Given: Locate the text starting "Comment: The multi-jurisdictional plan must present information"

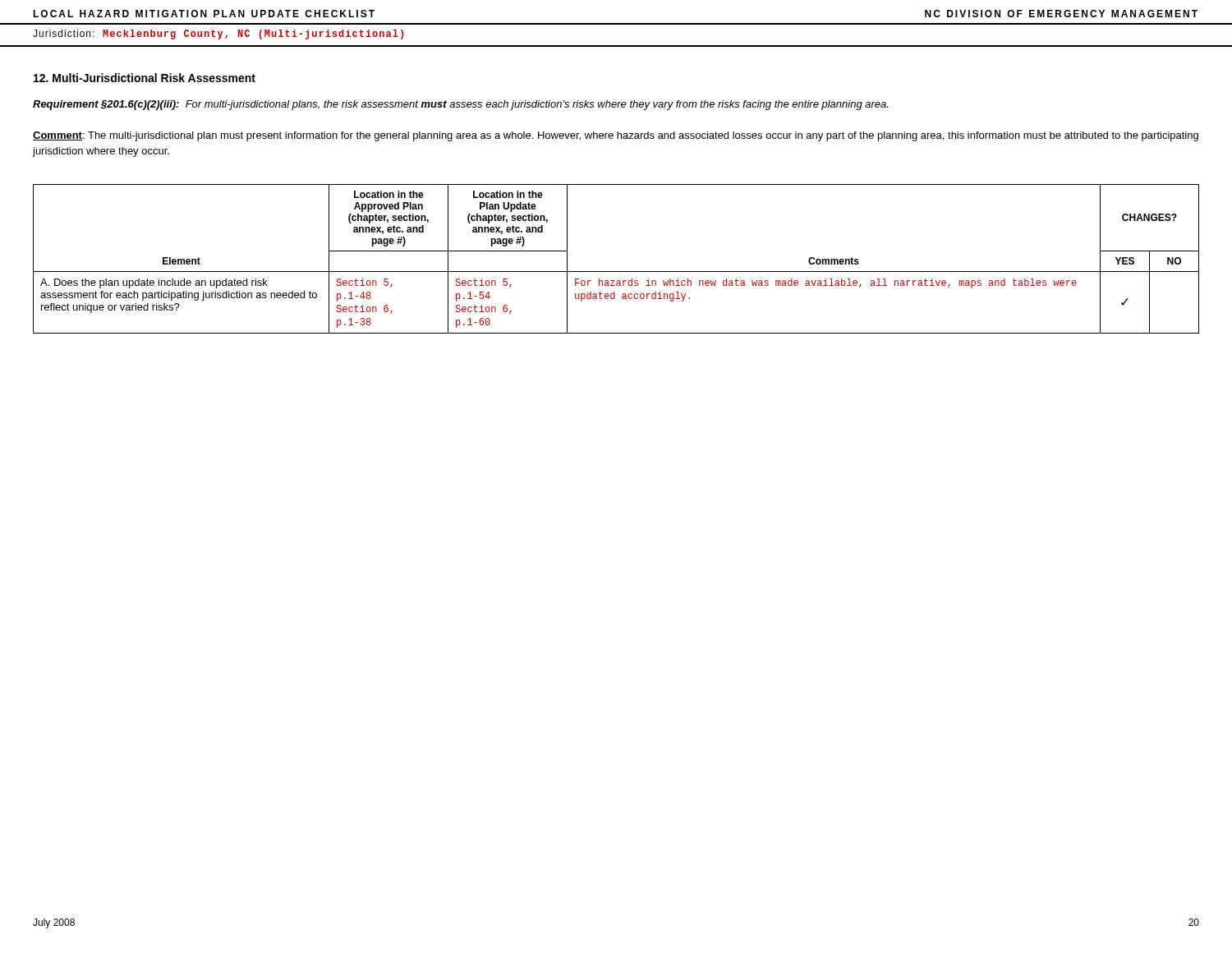Looking at the screenshot, I should (616, 143).
